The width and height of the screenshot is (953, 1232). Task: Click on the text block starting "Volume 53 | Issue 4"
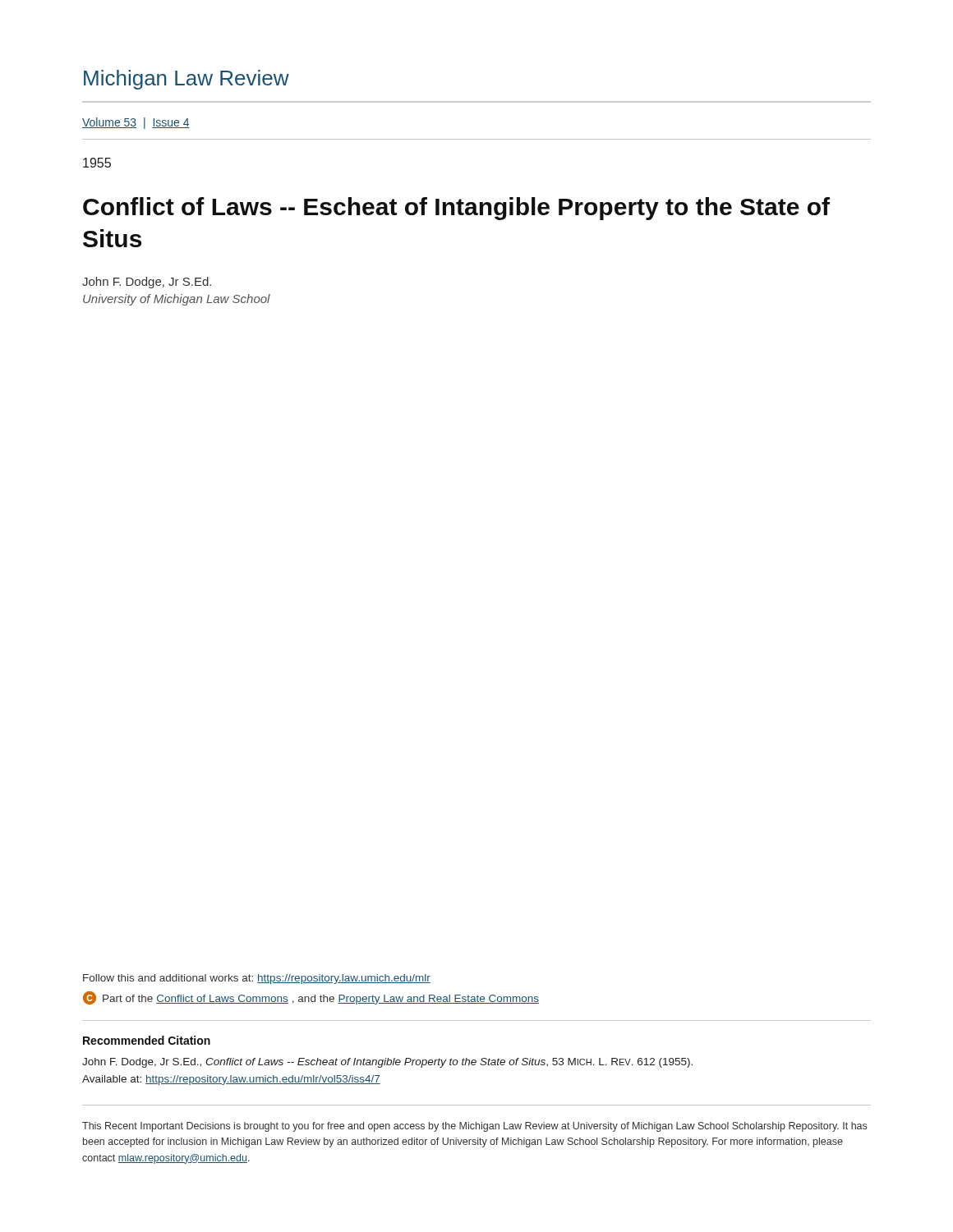[x=136, y=122]
